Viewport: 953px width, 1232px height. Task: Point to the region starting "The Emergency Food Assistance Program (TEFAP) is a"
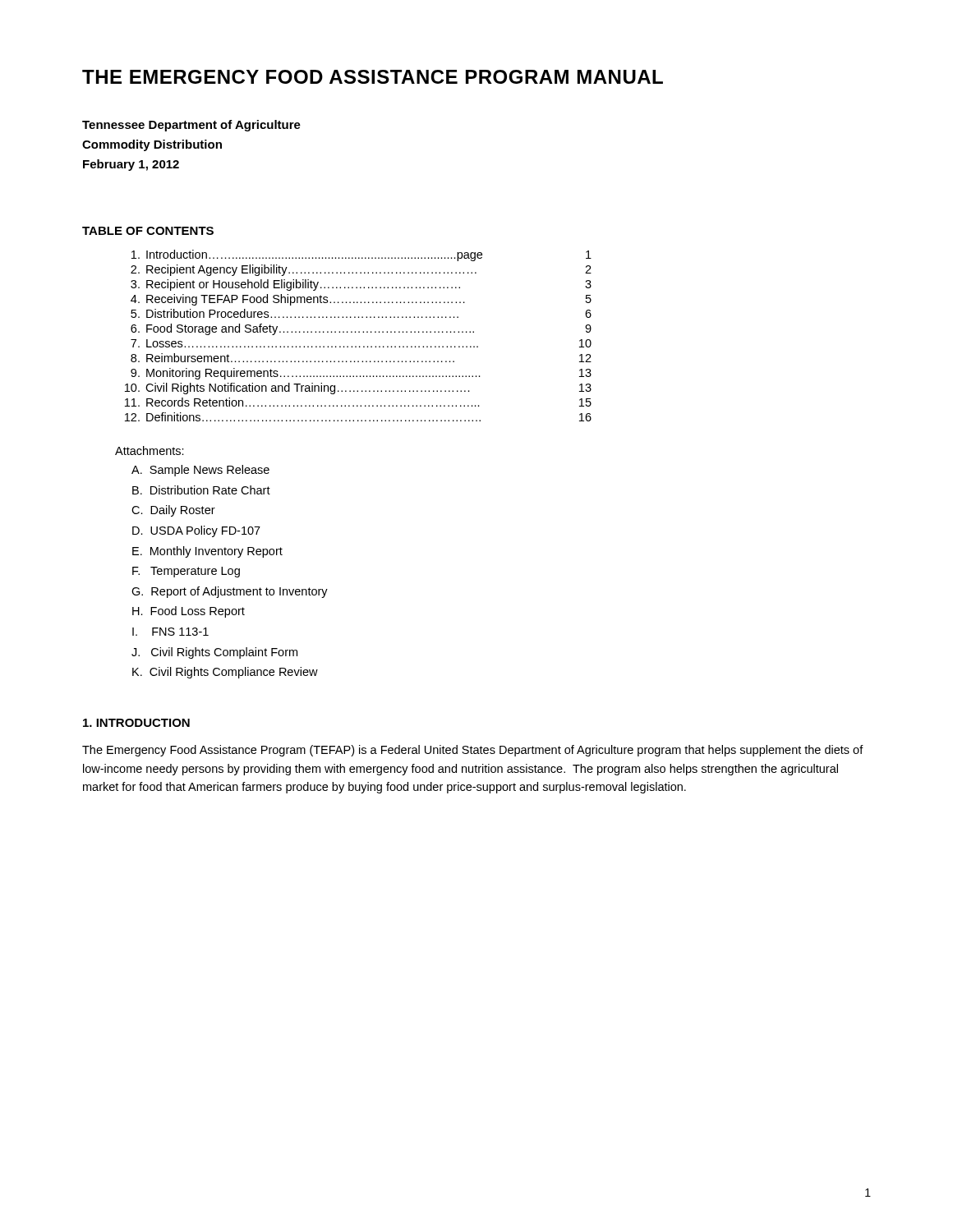(472, 768)
